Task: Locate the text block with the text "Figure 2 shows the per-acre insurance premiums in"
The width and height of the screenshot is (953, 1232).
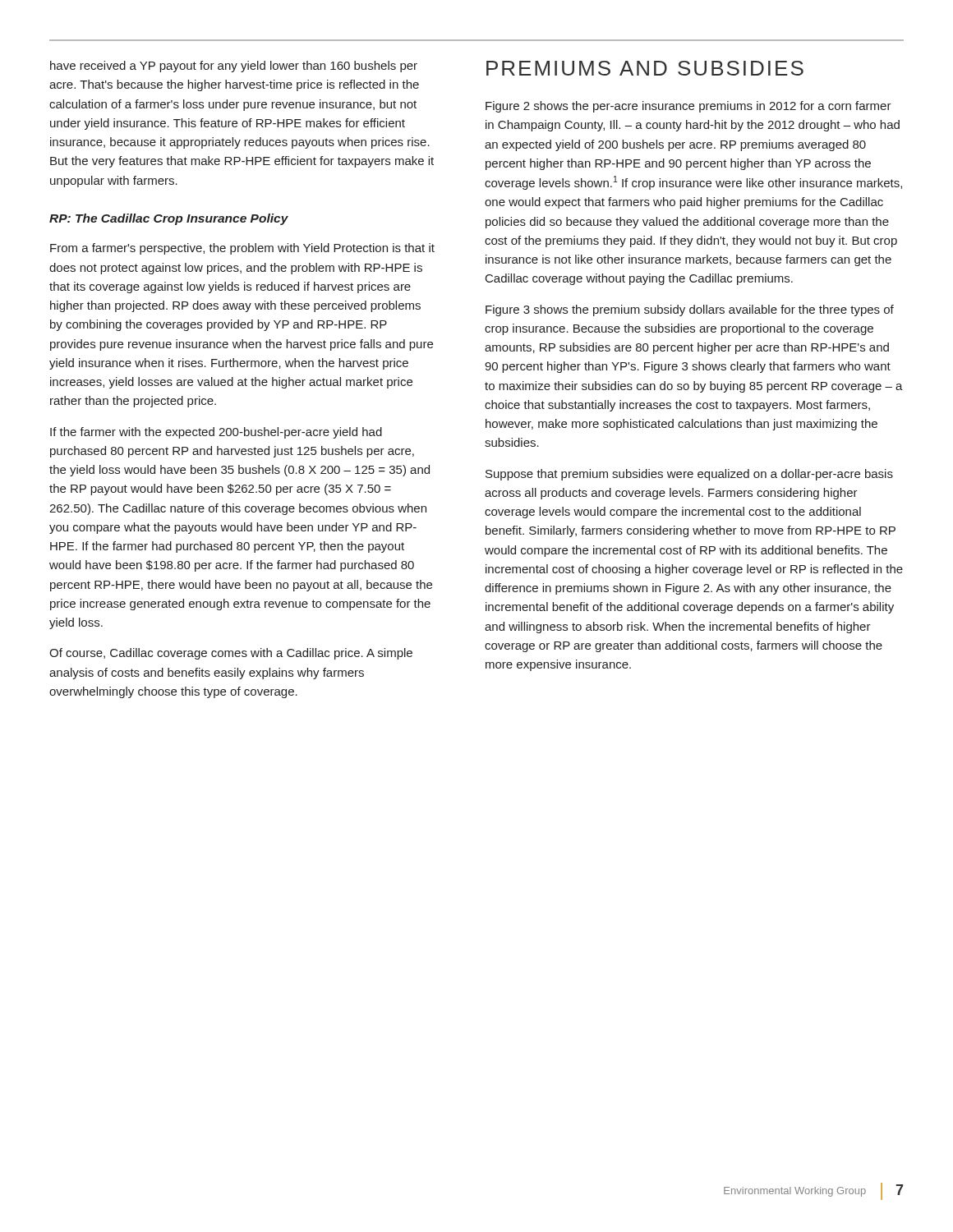Action: click(x=694, y=192)
